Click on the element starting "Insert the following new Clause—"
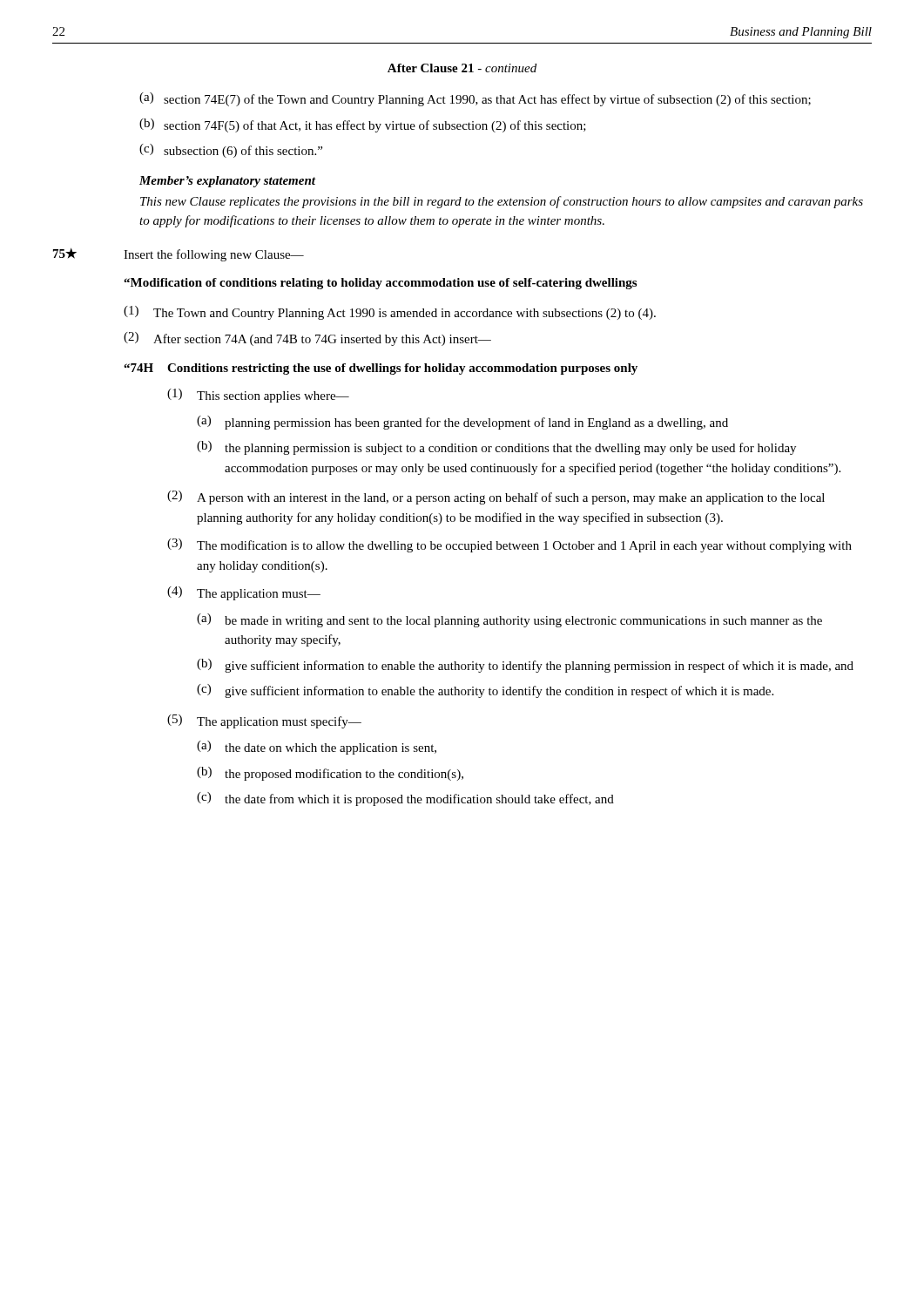 (214, 254)
